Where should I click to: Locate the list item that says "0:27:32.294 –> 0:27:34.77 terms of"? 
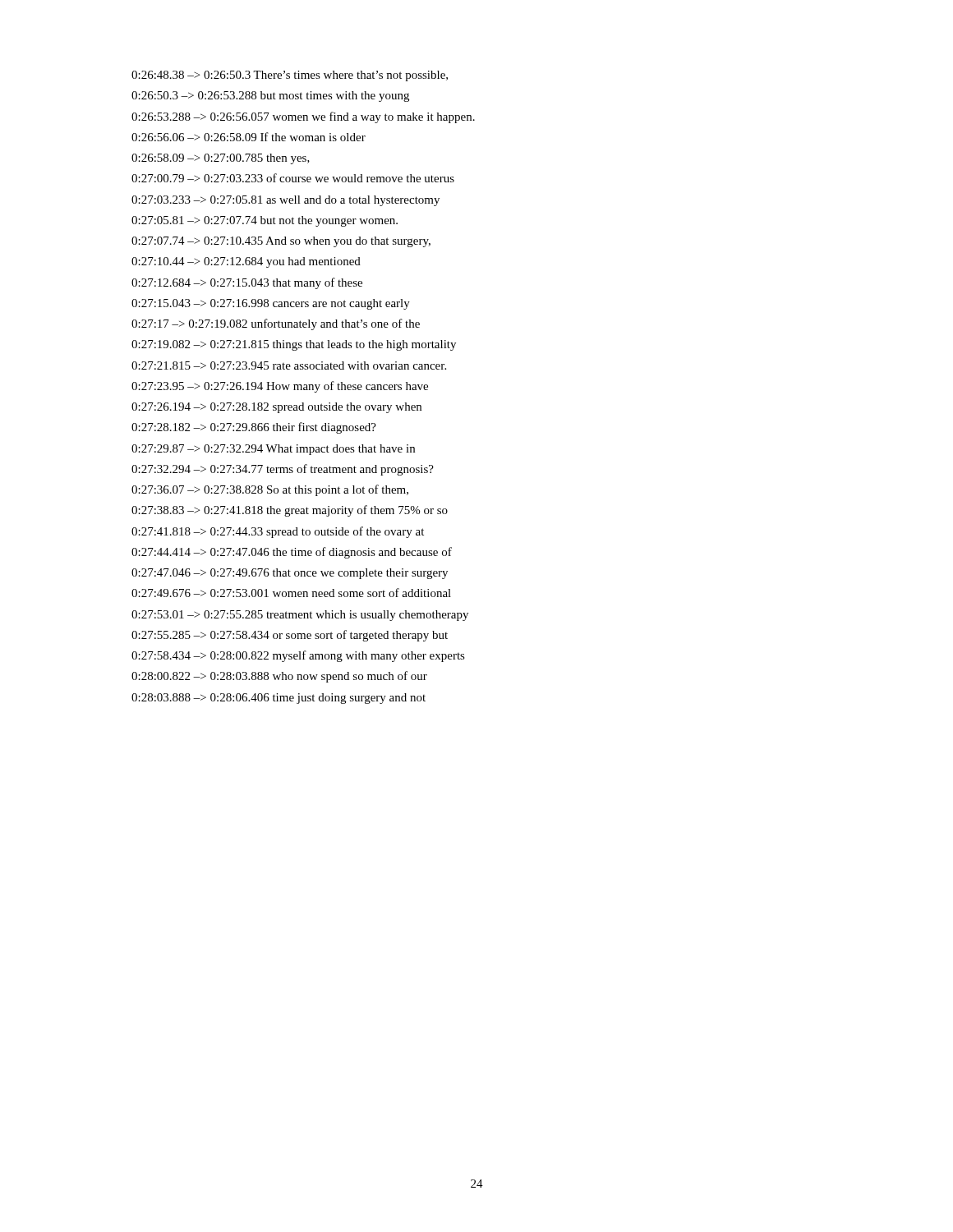pyautogui.click(x=283, y=469)
